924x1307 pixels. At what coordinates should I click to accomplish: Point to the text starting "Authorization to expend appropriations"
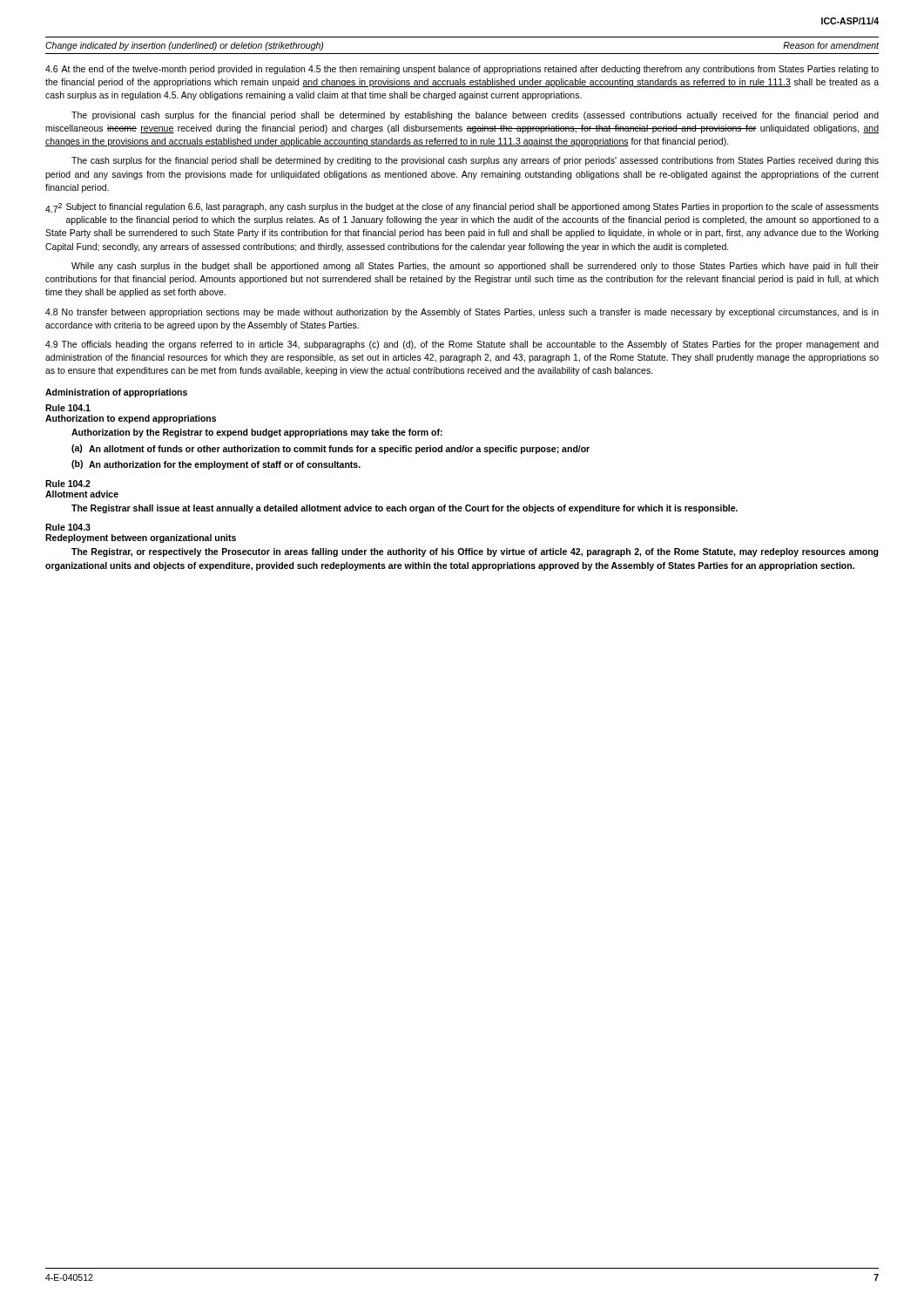(131, 418)
